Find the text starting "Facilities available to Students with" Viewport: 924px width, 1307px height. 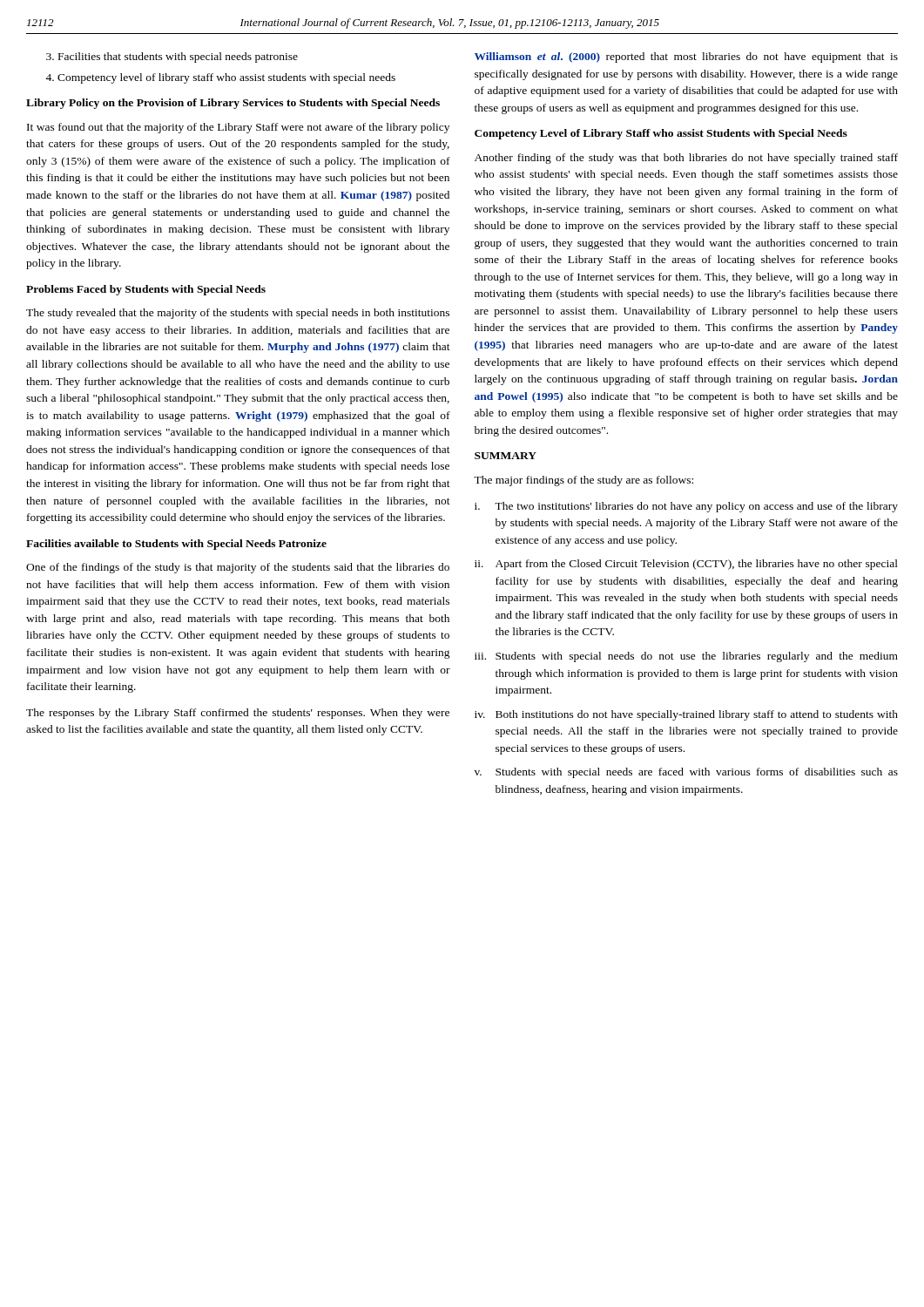tap(176, 543)
